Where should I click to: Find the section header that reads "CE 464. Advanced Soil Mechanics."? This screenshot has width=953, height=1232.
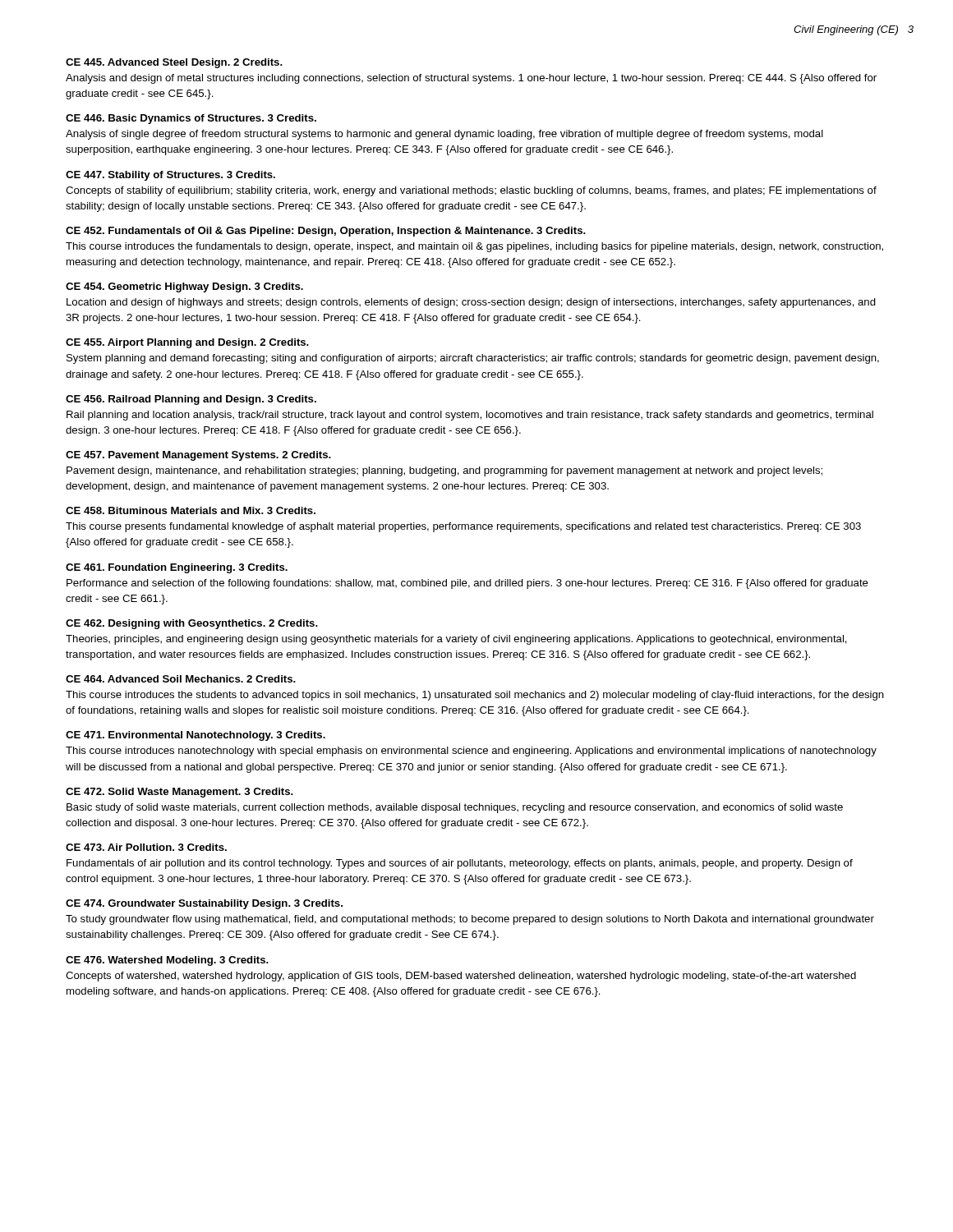[181, 679]
